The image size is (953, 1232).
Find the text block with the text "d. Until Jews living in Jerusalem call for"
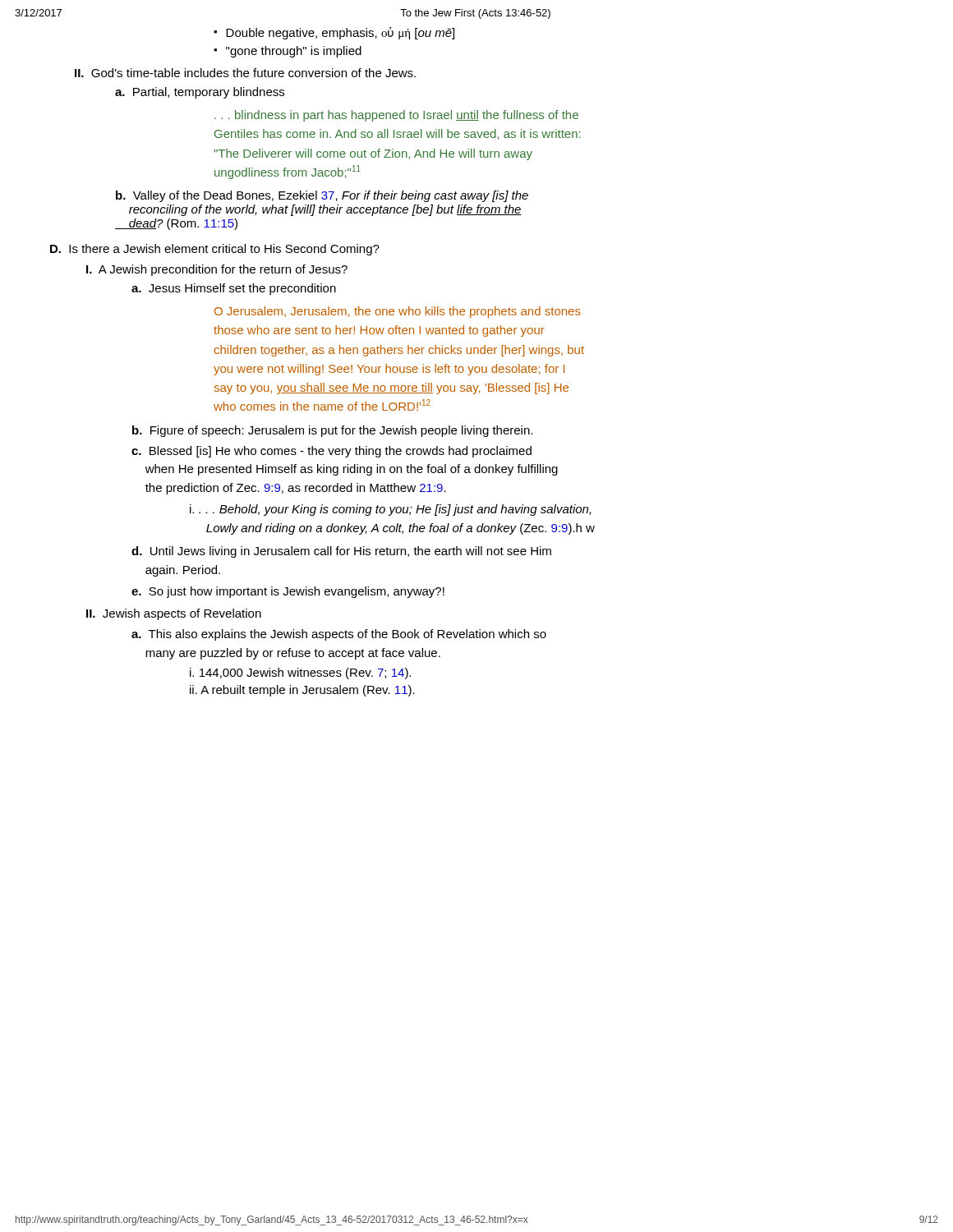[342, 560]
